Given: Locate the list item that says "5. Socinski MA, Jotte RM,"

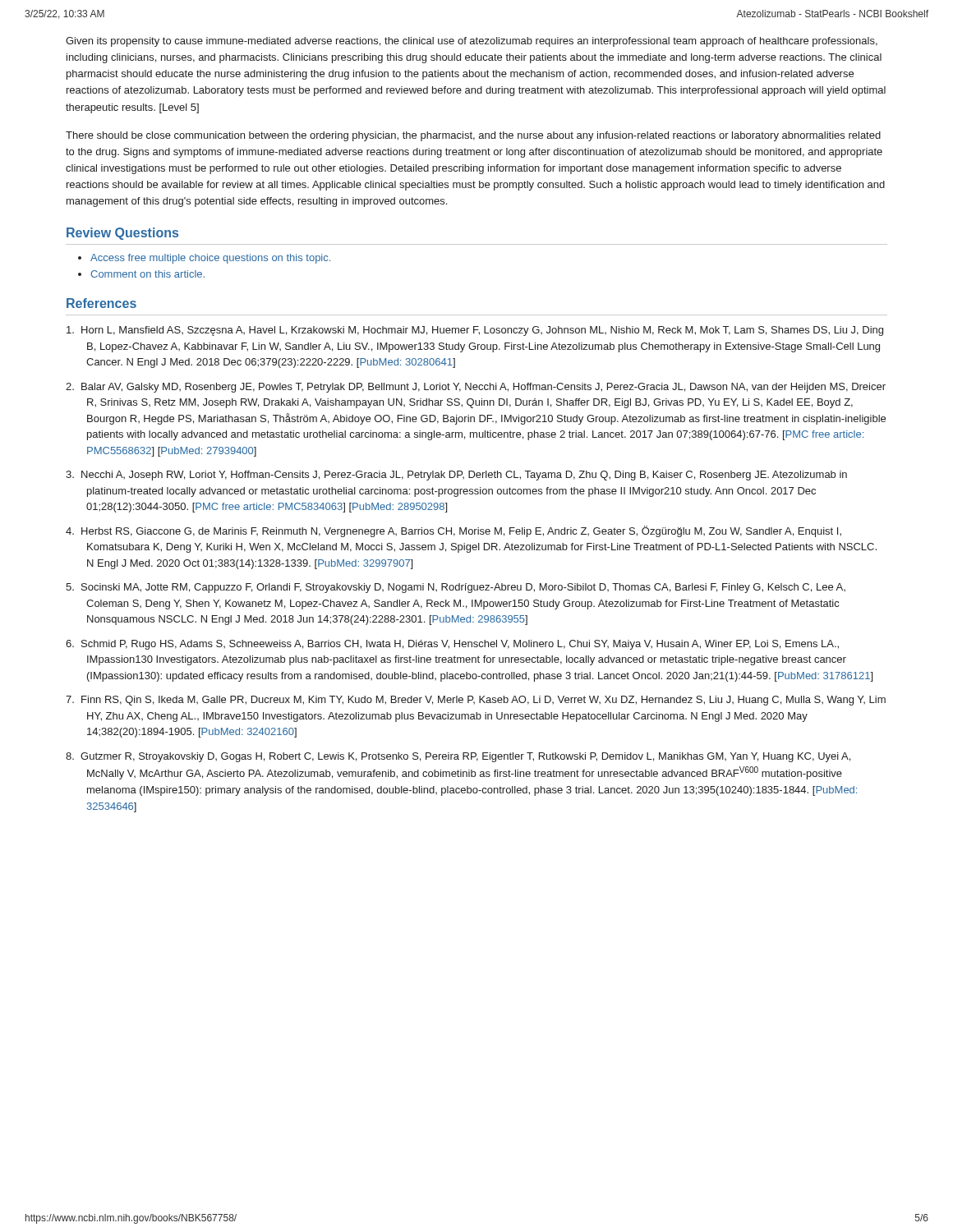Looking at the screenshot, I should (456, 603).
